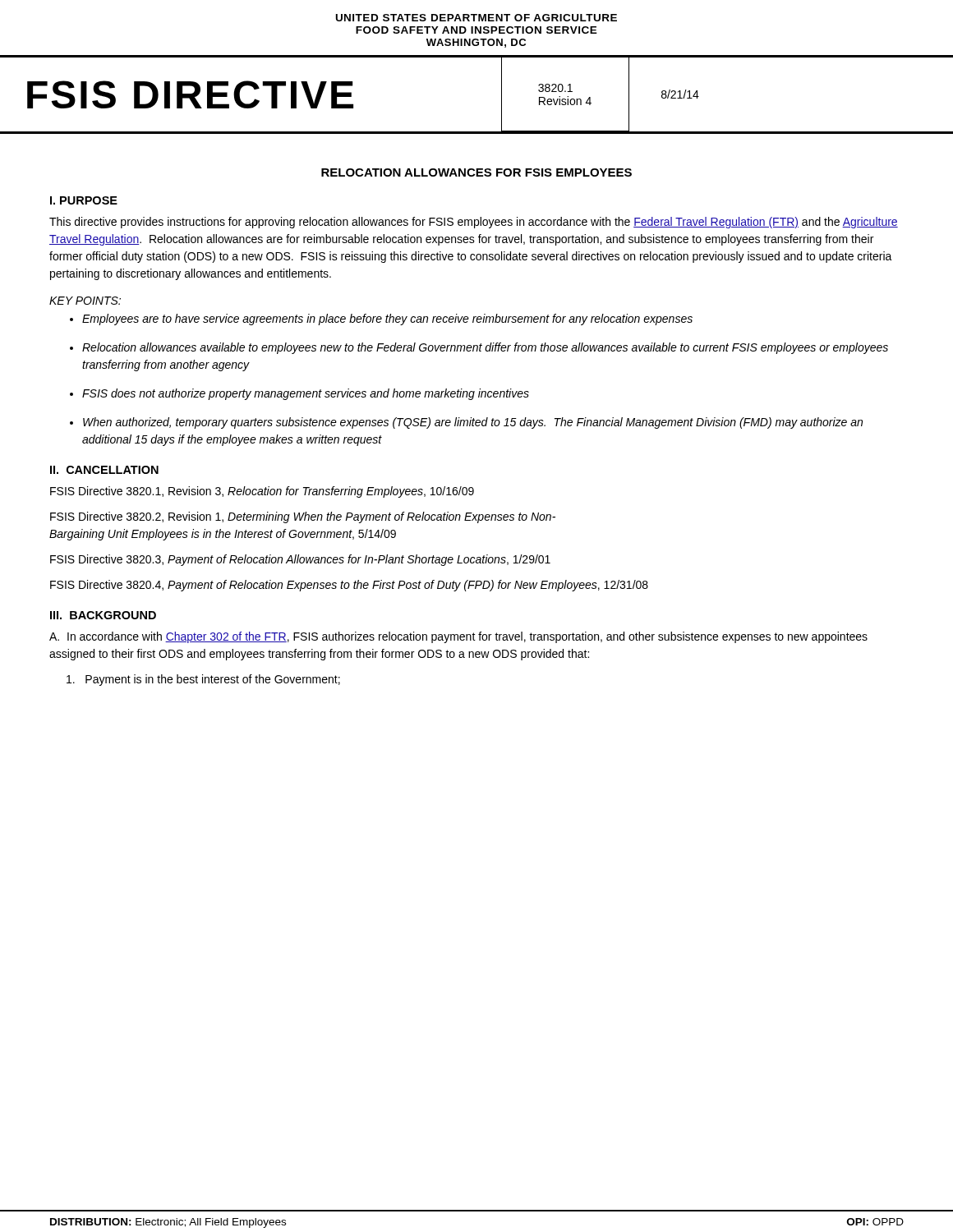
Task: Click on the region starting "FSIS Directive 3820.4, Payment"
Action: (349, 585)
